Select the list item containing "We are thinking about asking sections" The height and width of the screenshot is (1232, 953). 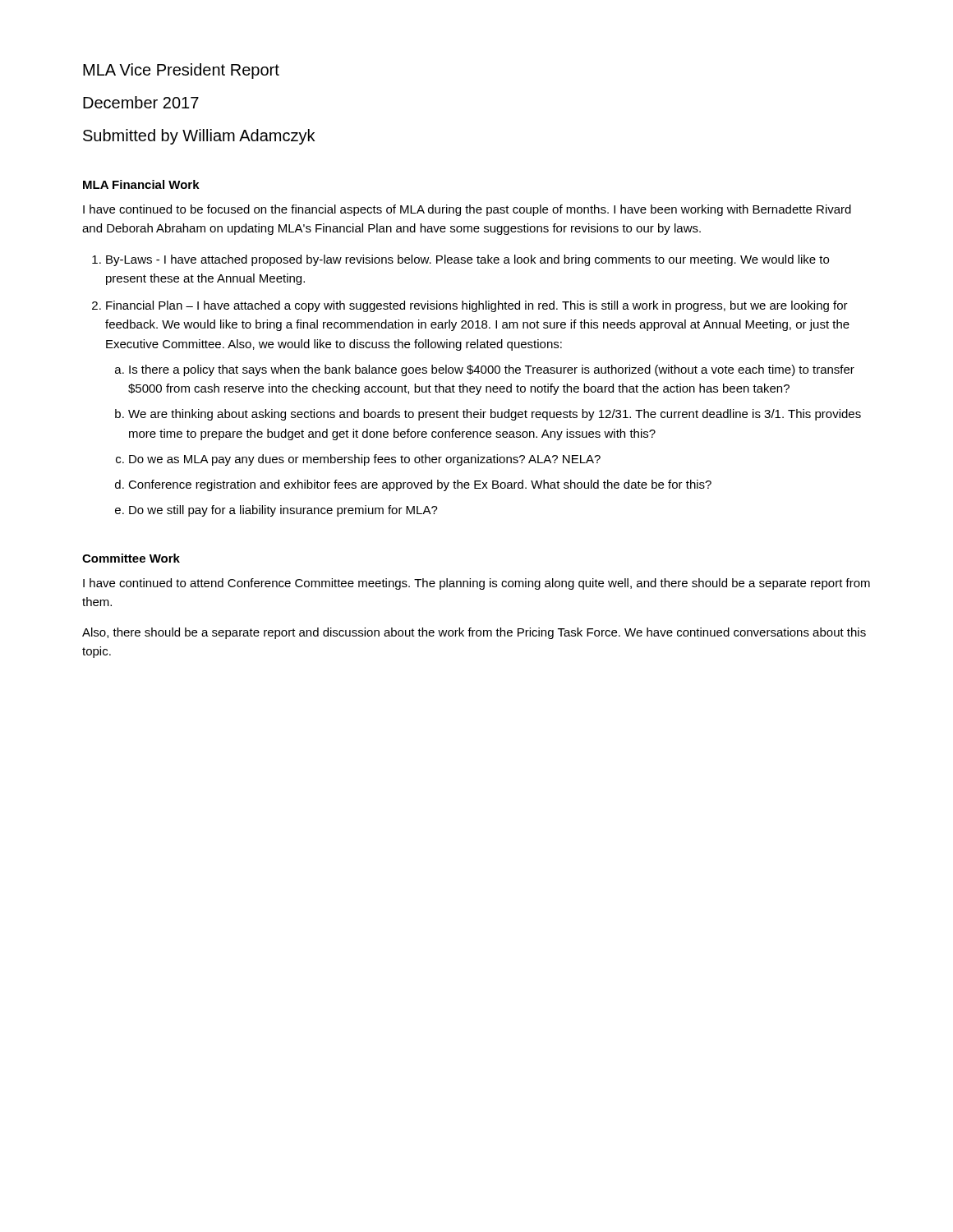(x=495, y=423)
